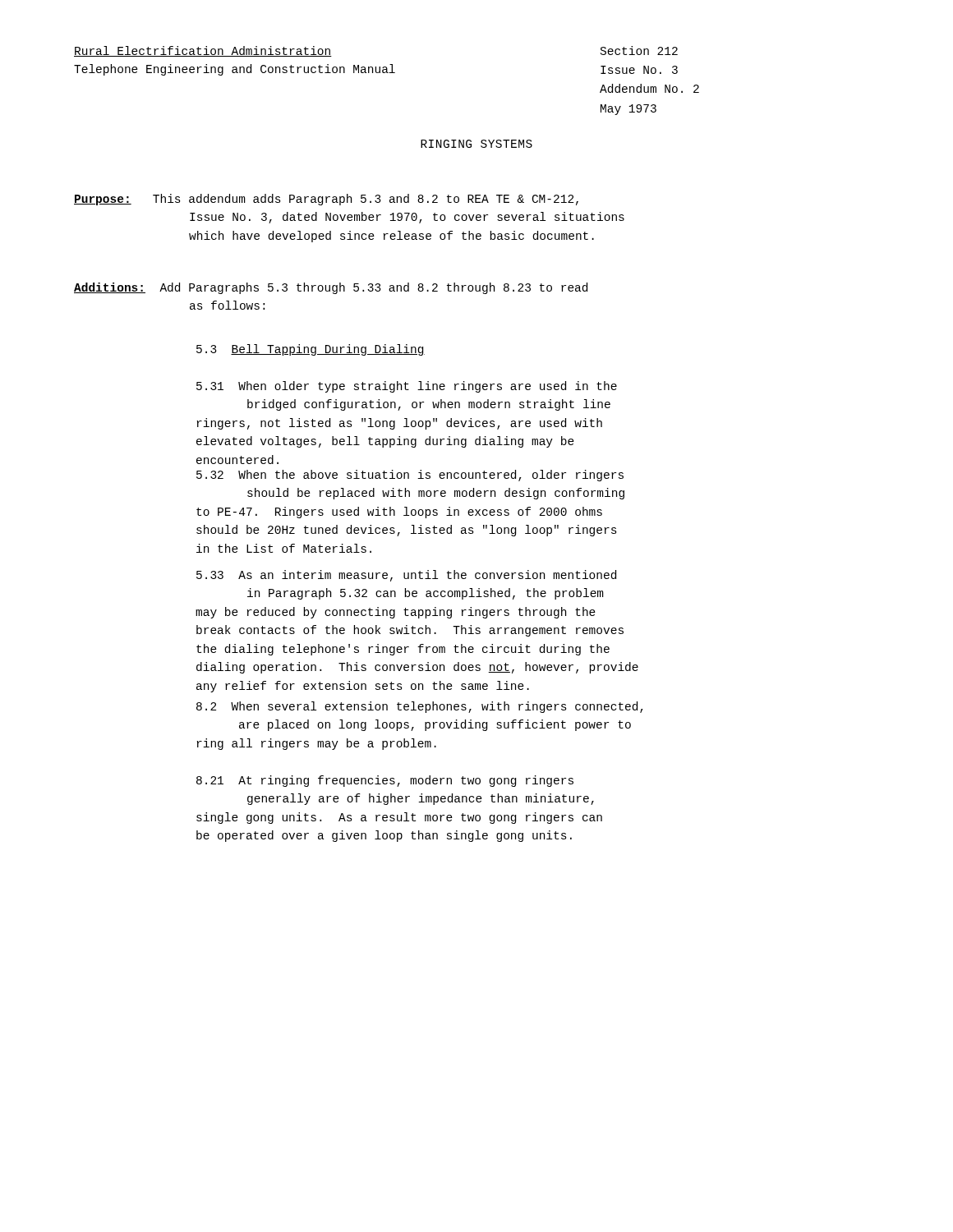The width and height of the screenshot is (953, 1232).
Task: Locate the text block starting "21 At ringing frequencies, modern"
Action: (399, 809)
